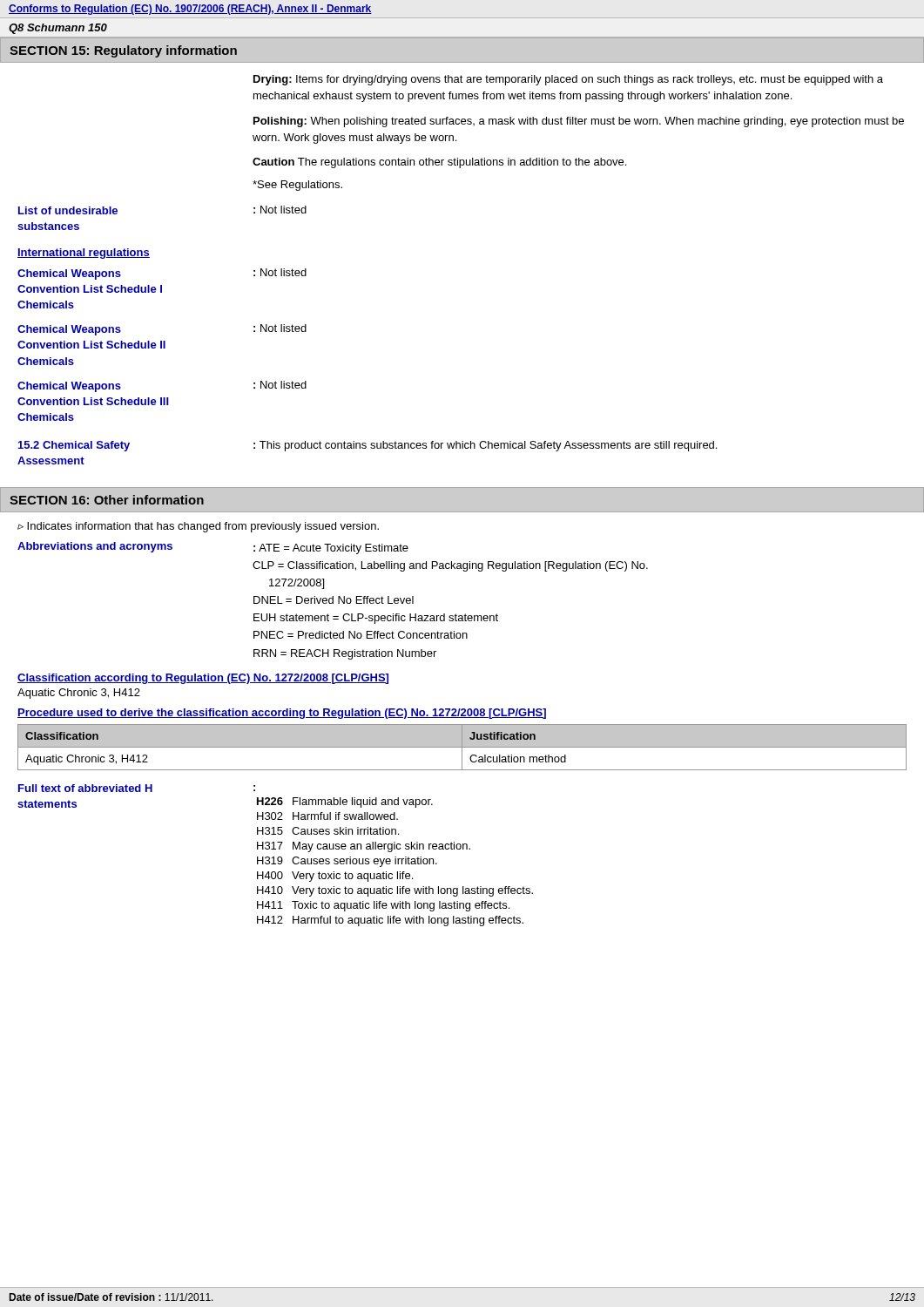Point to the block beginning "Chemical WeaponsConvention List Schedule IIChemicals"
This screenshot has width=924, height=1307.
point(162,345)
